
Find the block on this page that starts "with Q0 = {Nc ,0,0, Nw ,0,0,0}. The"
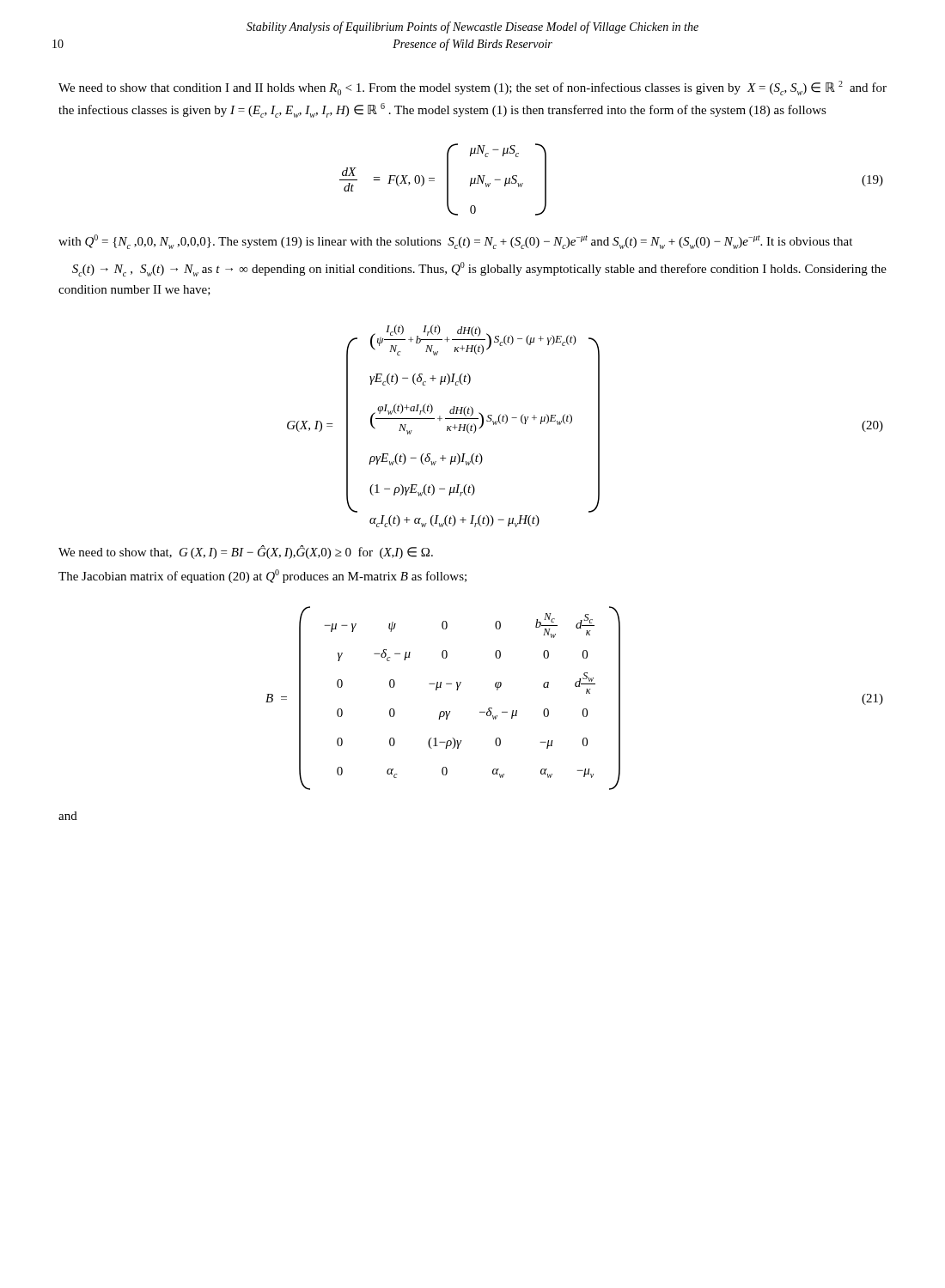coord(472,265)
